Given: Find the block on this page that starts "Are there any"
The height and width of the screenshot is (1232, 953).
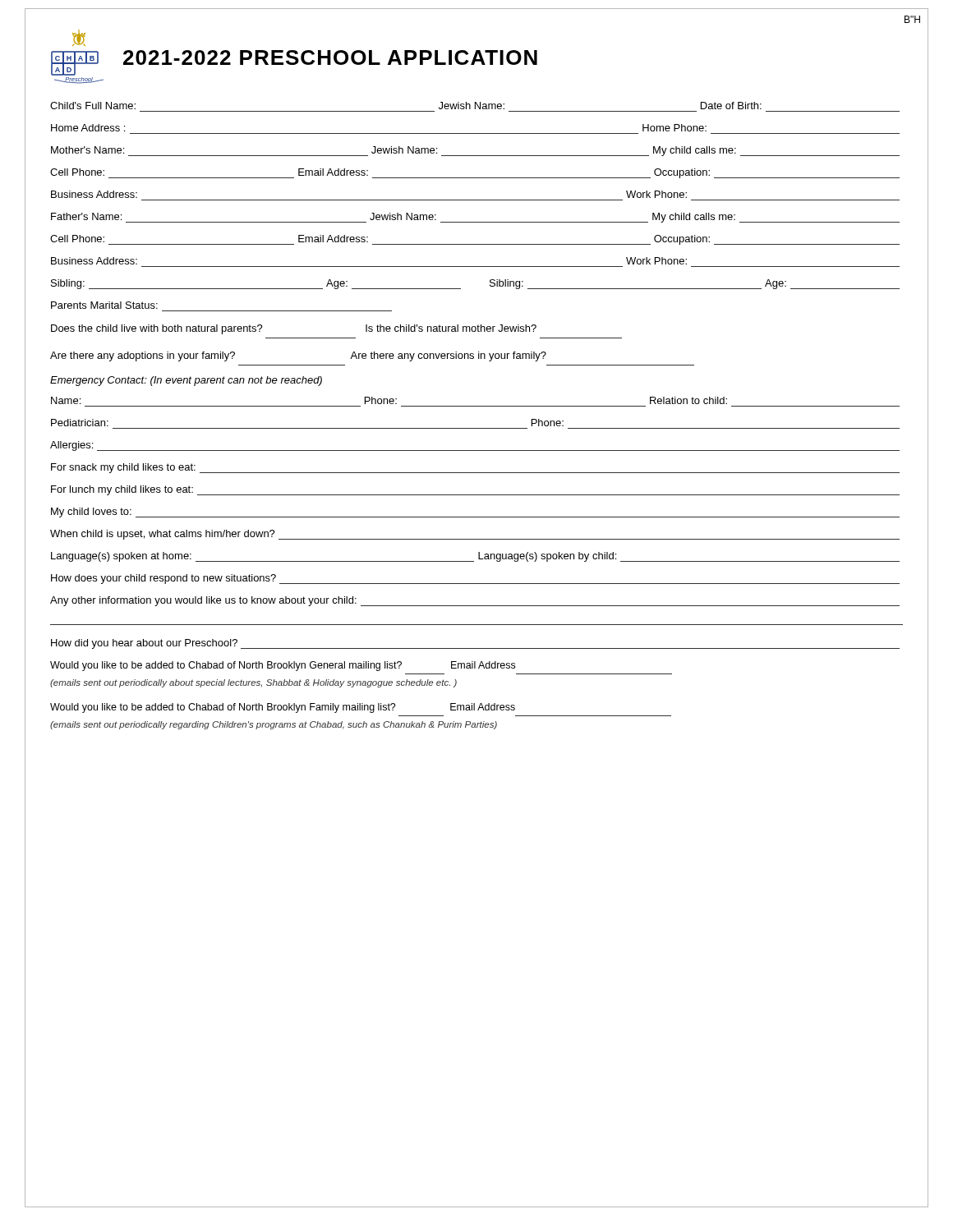Looking at the screenshot, I should 372,356.
